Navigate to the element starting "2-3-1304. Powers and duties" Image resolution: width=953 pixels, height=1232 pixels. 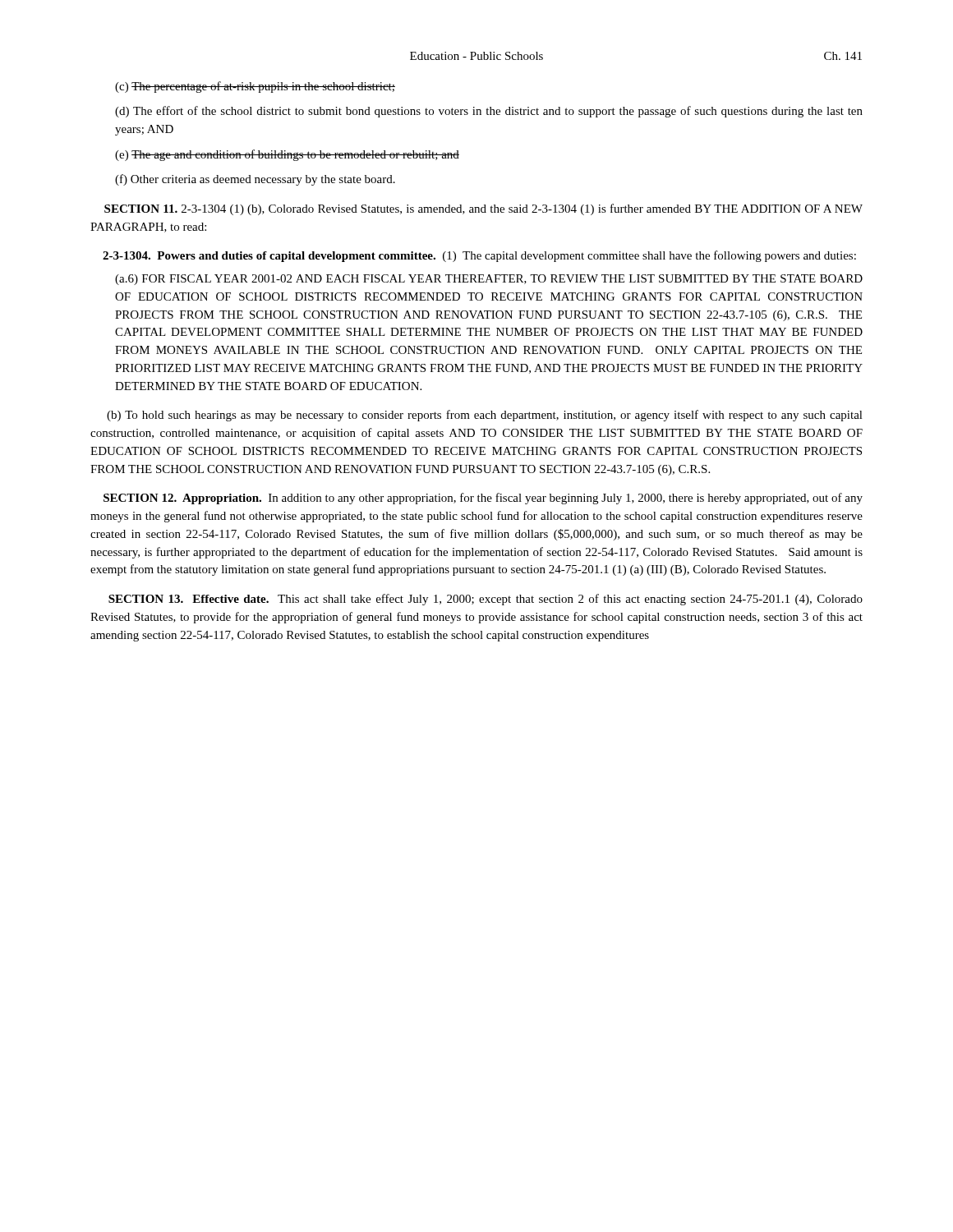[474, 256]
